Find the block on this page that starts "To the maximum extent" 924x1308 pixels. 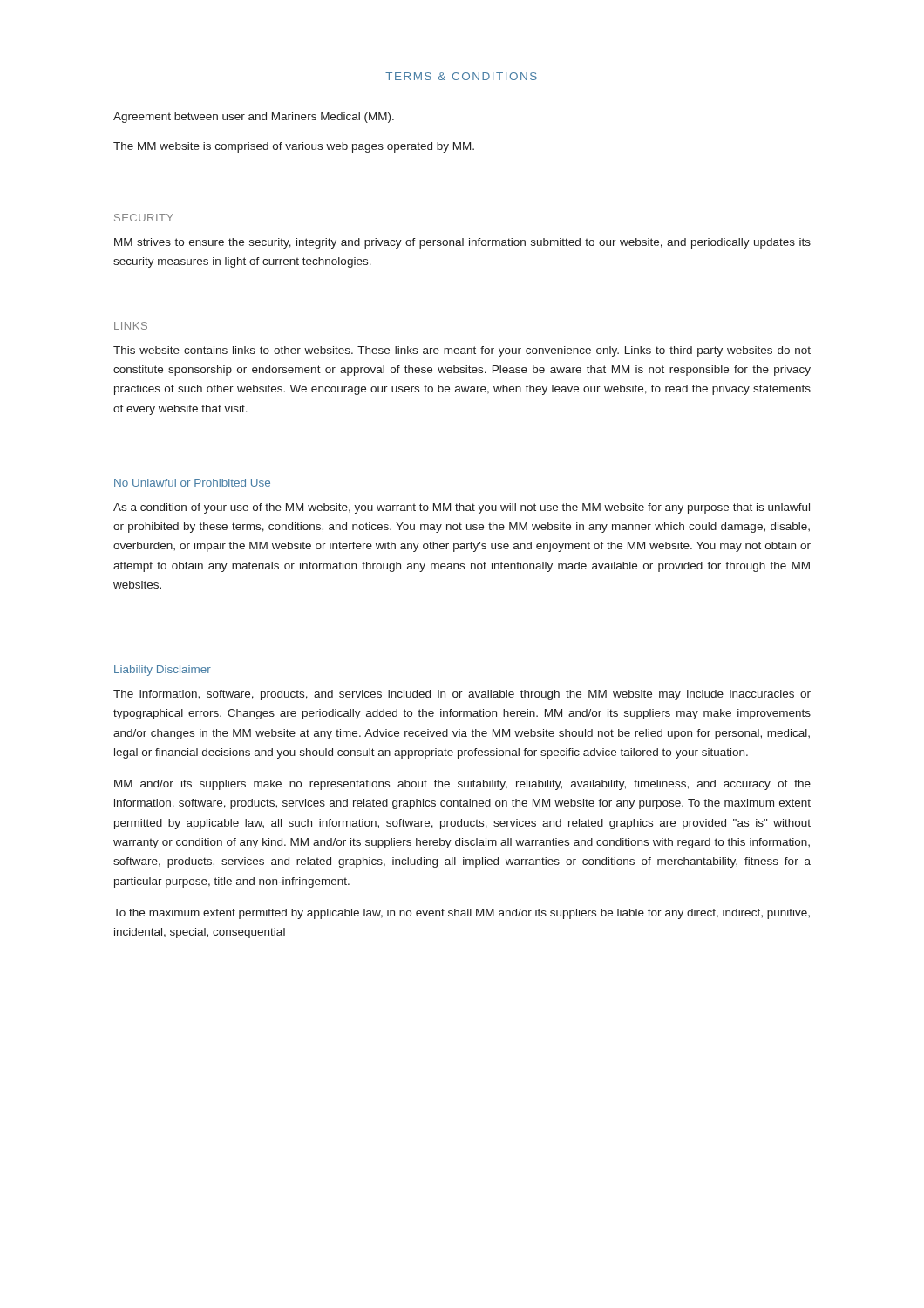[x=462, y=922]
